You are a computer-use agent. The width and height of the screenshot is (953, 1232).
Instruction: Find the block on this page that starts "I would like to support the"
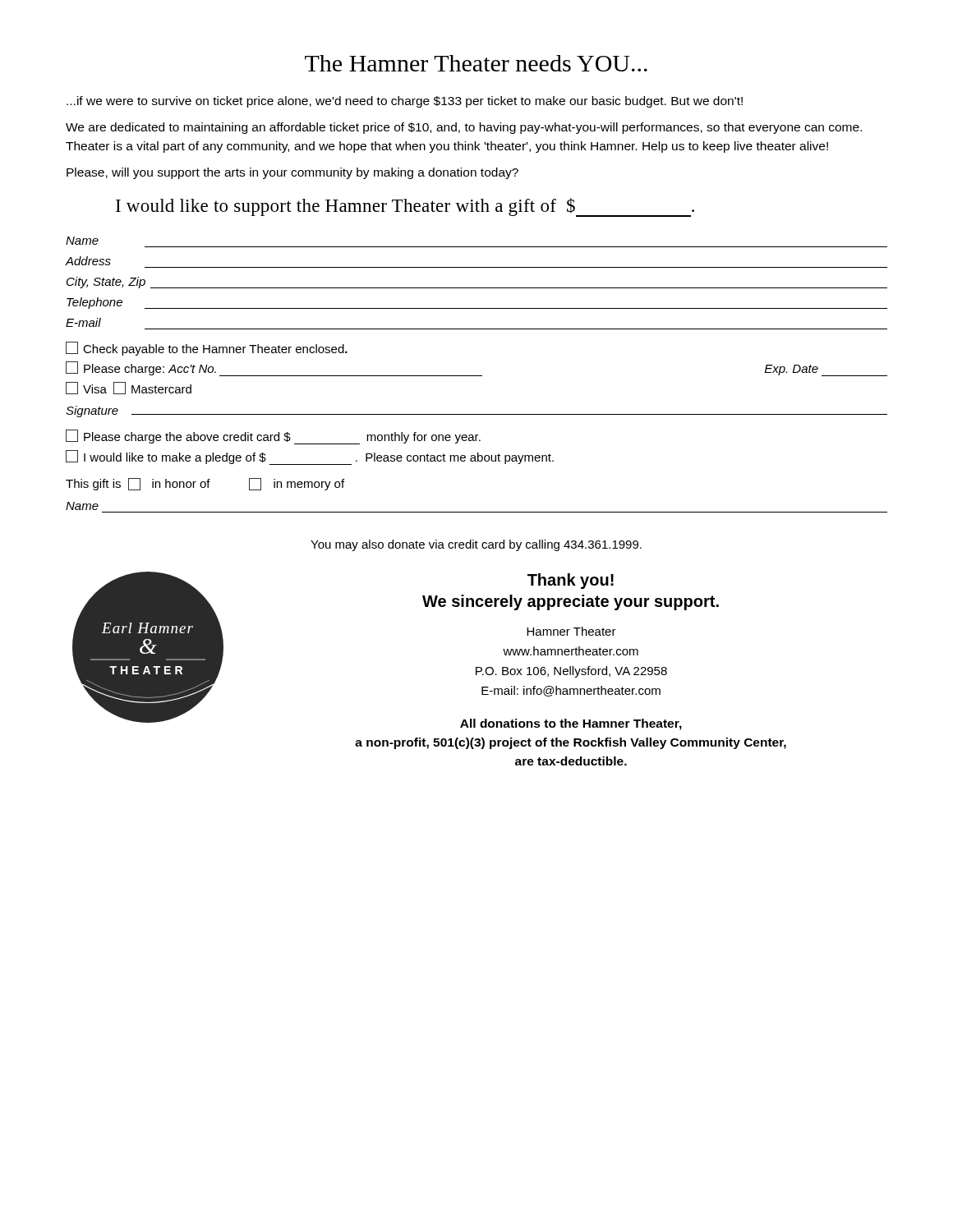click(501, 205)
